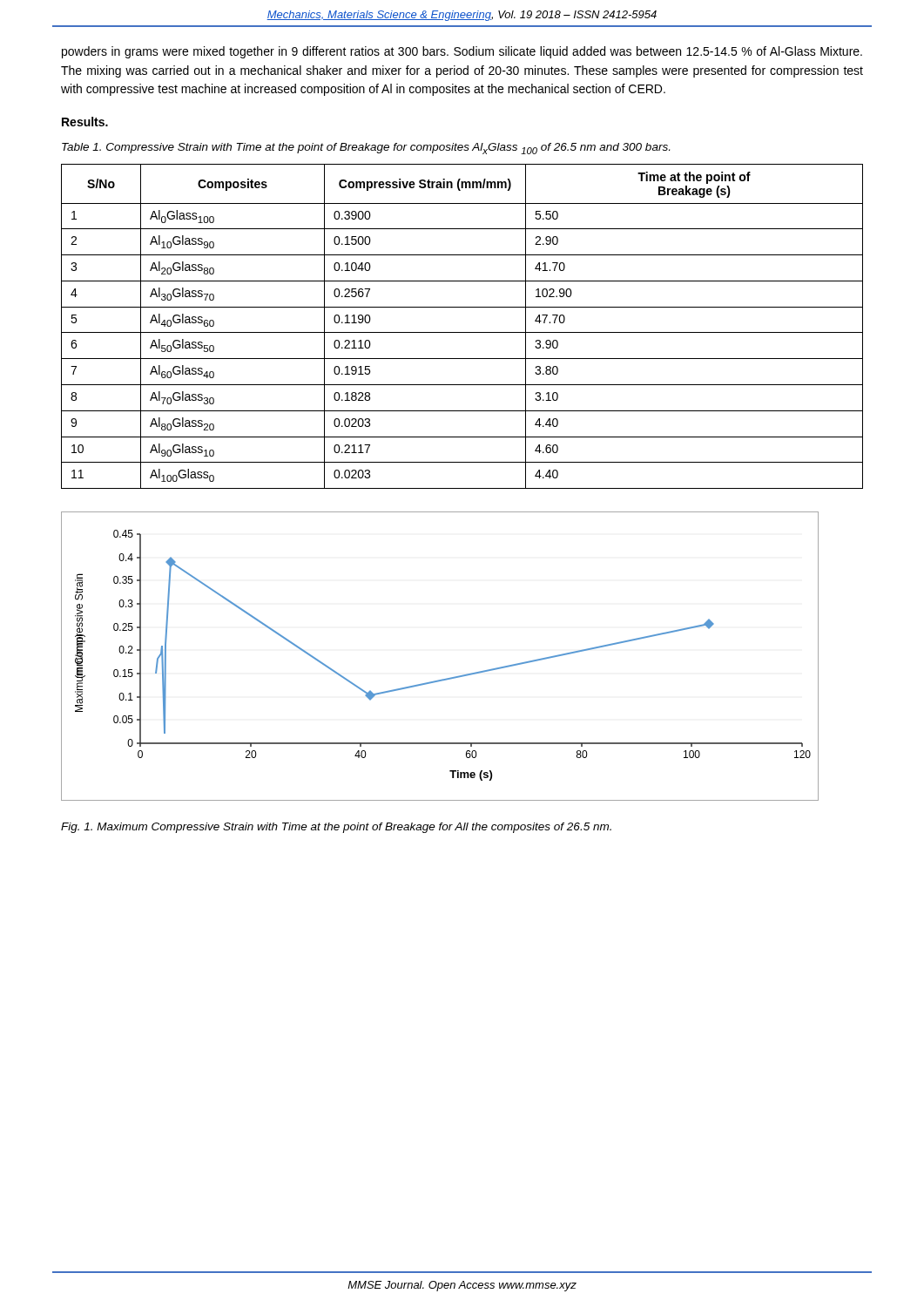Locate the table
This screenshot has height=1307, width=924.
(462, 326)
